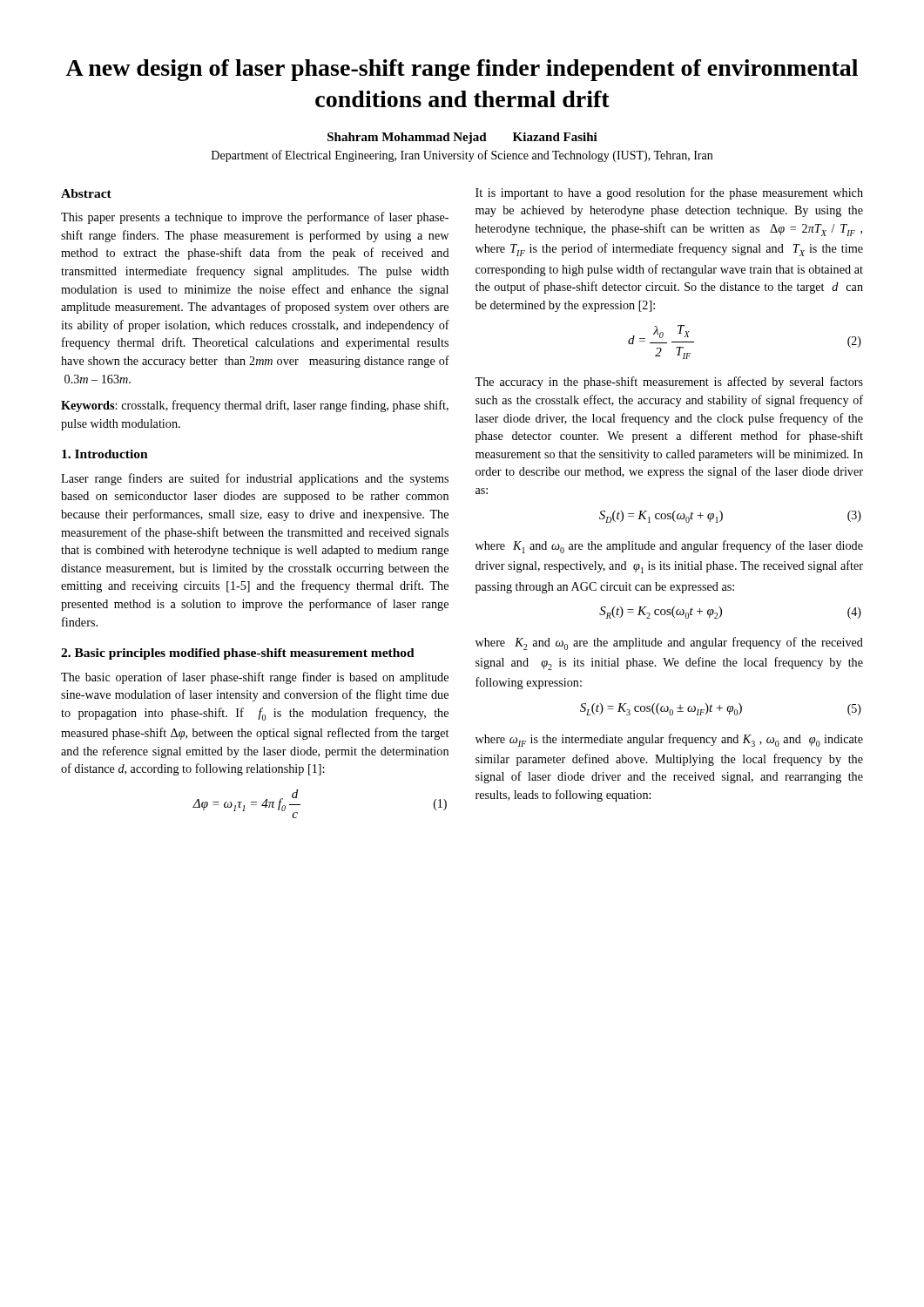Locate the text block with the text "The accuracy in"
Screen dimensions: 1307x924
pyautogui.click(x=669, y=436)
